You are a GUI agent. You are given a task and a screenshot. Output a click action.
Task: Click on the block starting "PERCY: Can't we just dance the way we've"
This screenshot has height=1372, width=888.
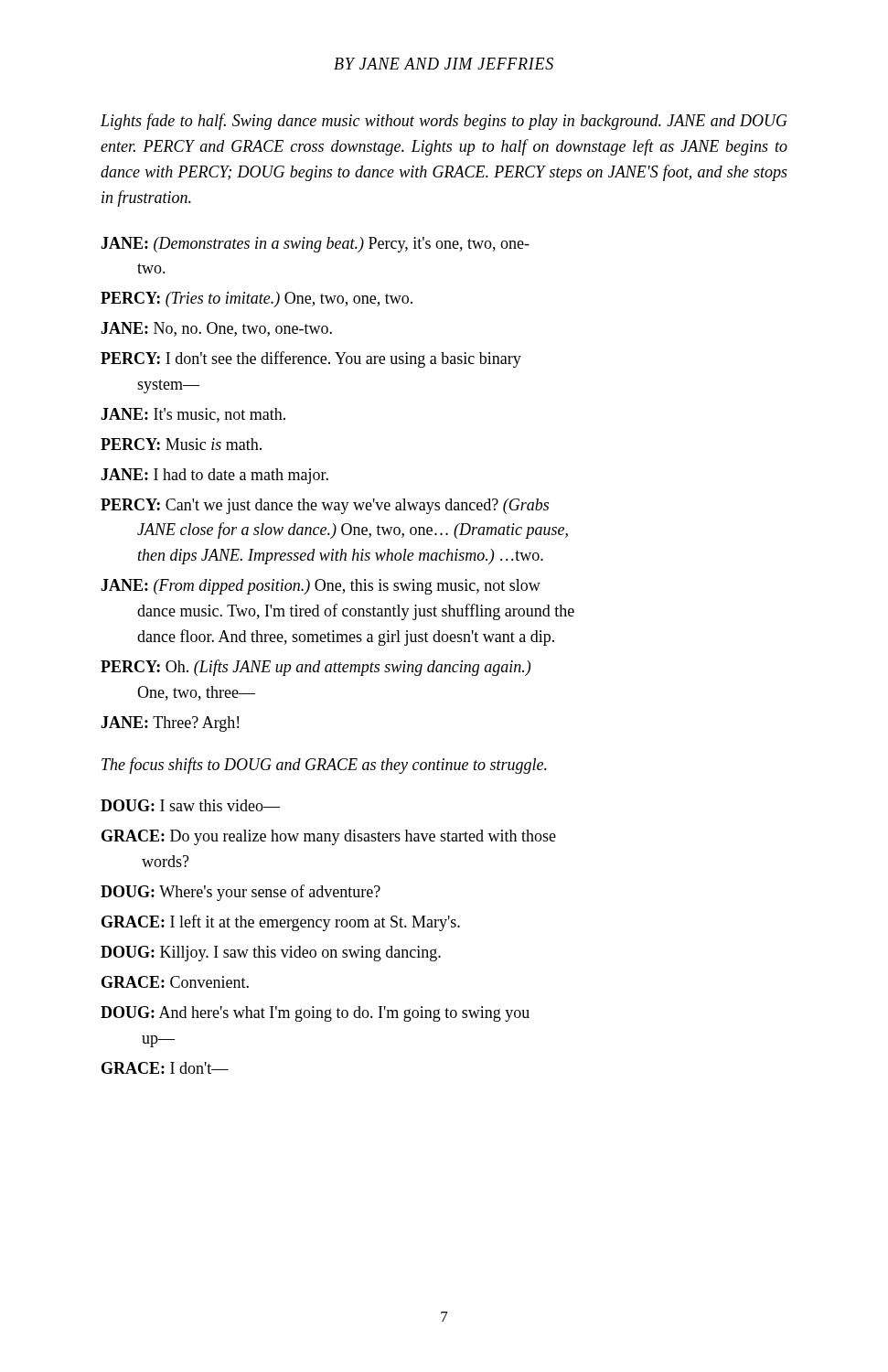pyautogui.click(x=335, y=530)
